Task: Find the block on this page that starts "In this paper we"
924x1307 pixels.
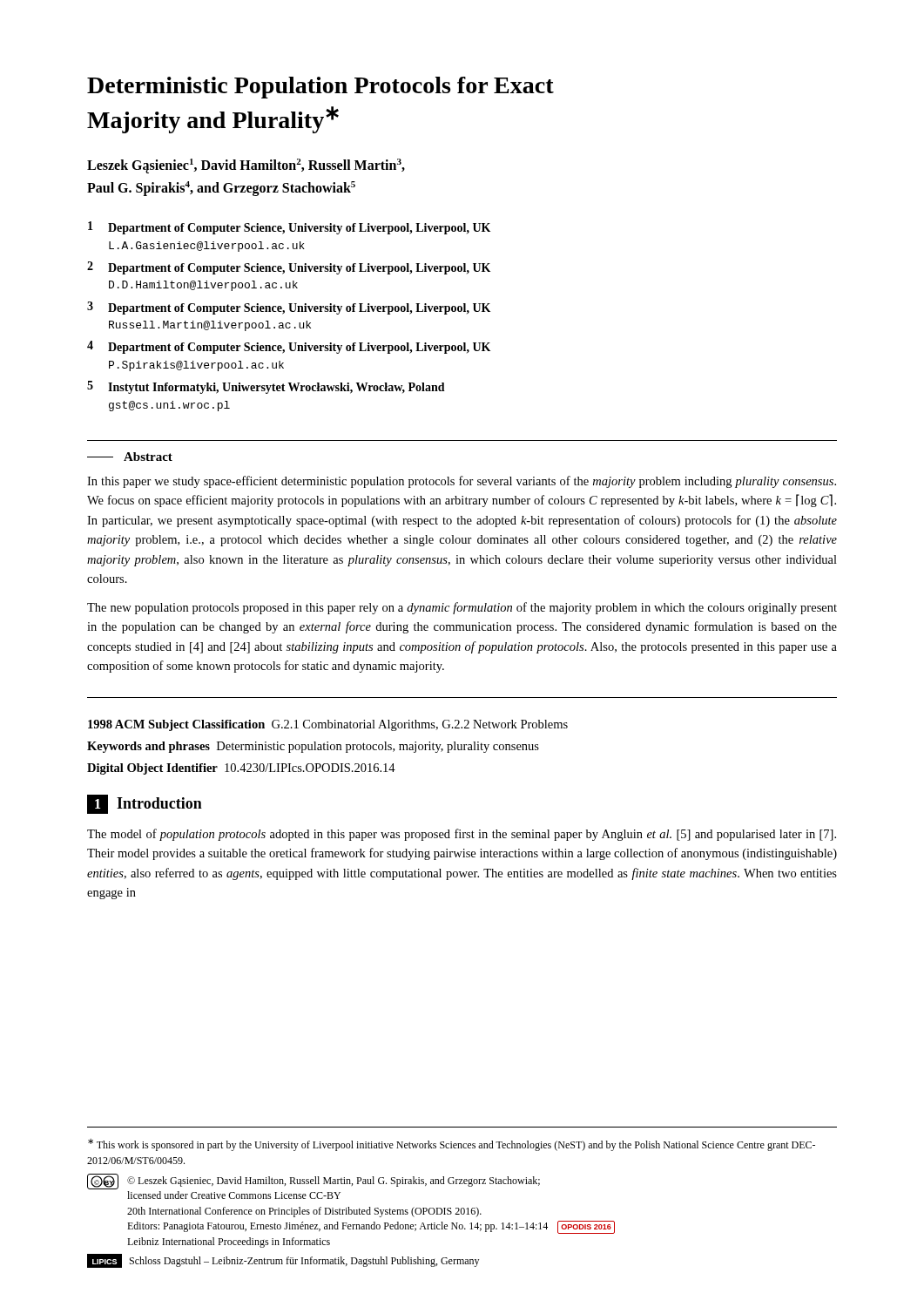Action: [x=462, y=574]
